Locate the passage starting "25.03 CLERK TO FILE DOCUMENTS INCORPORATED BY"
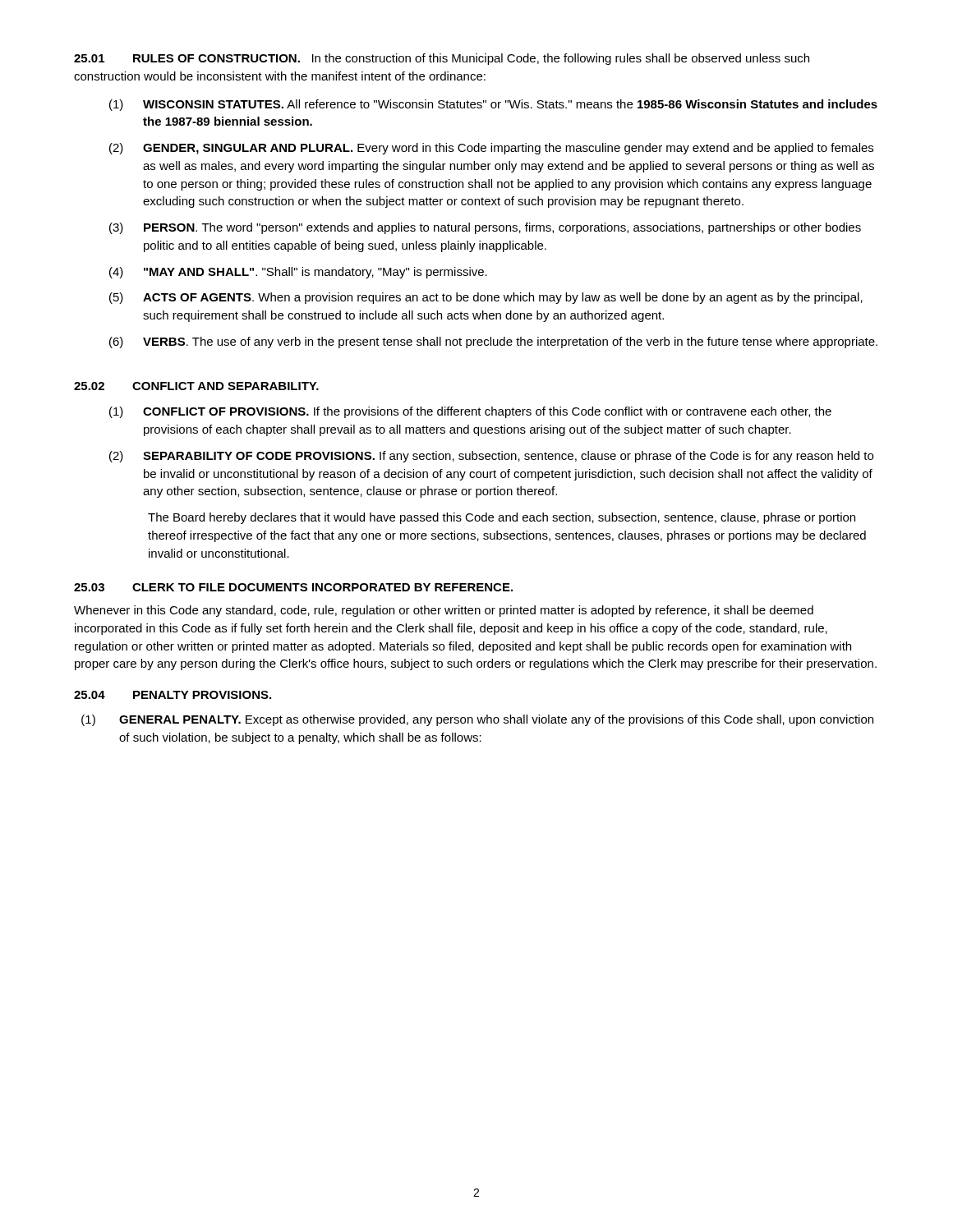 (294, 587)
